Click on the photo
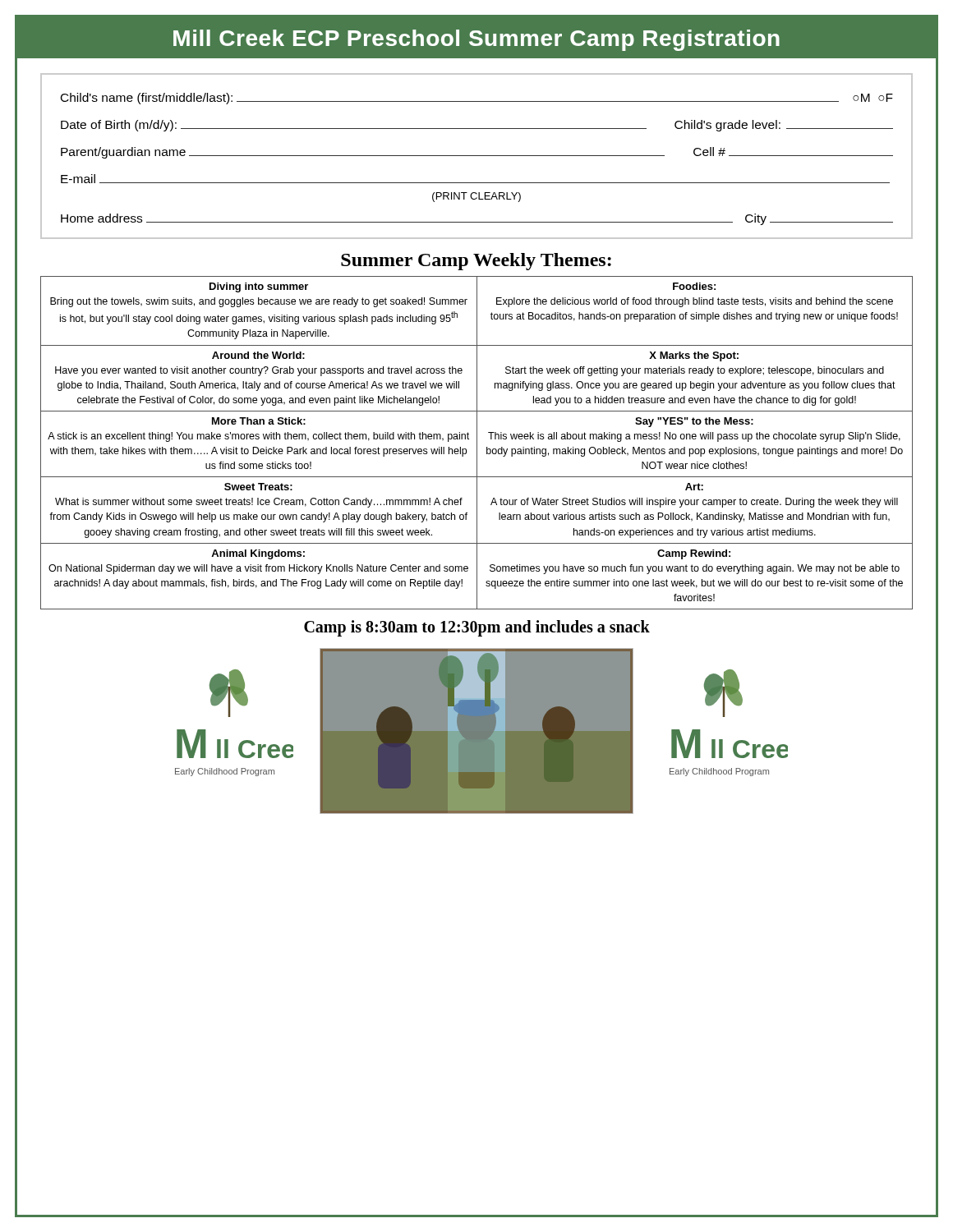This screenshot has width=953, height=1232. 476,731
